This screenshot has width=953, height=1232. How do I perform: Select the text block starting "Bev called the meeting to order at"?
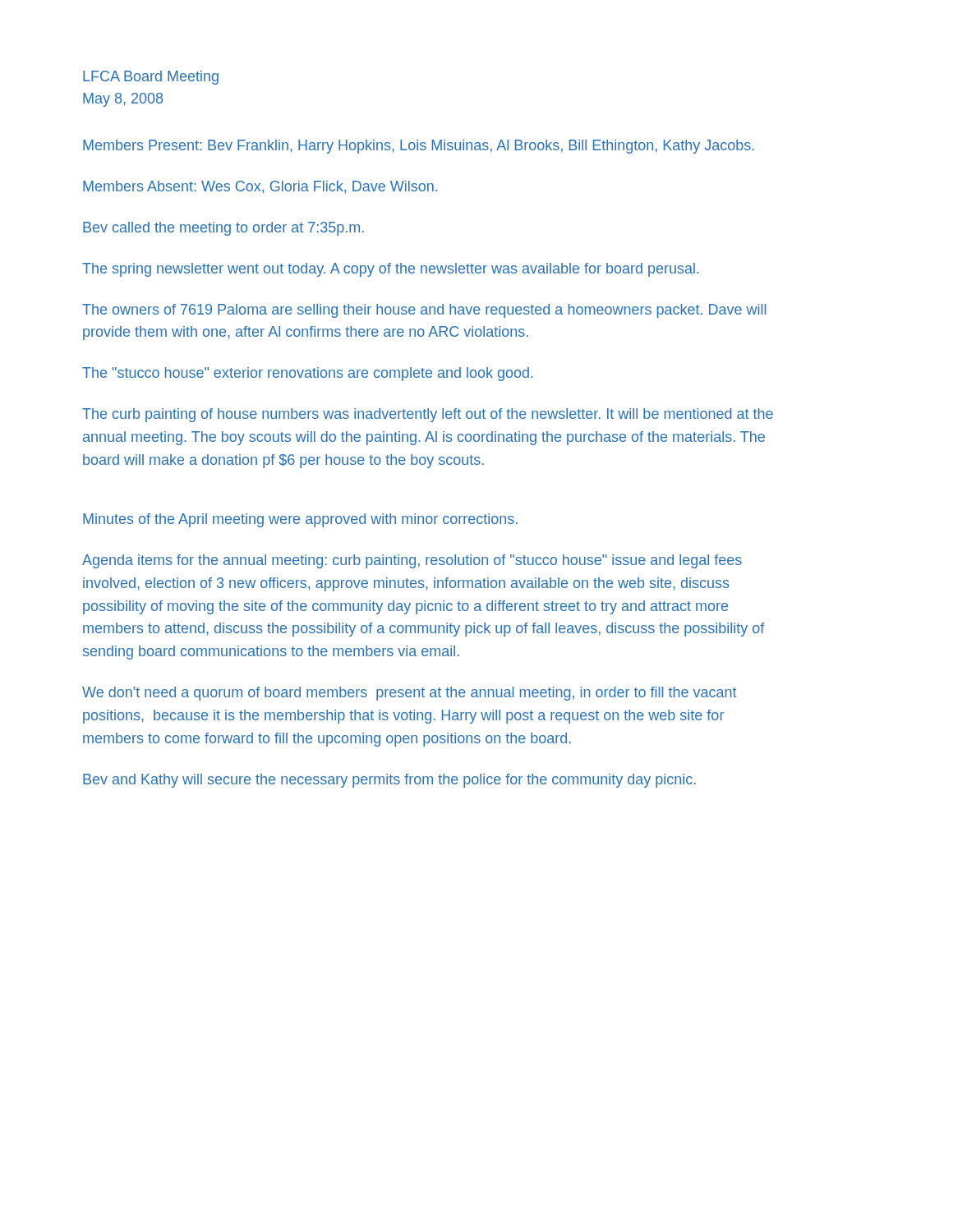click(x=224, y=227)
